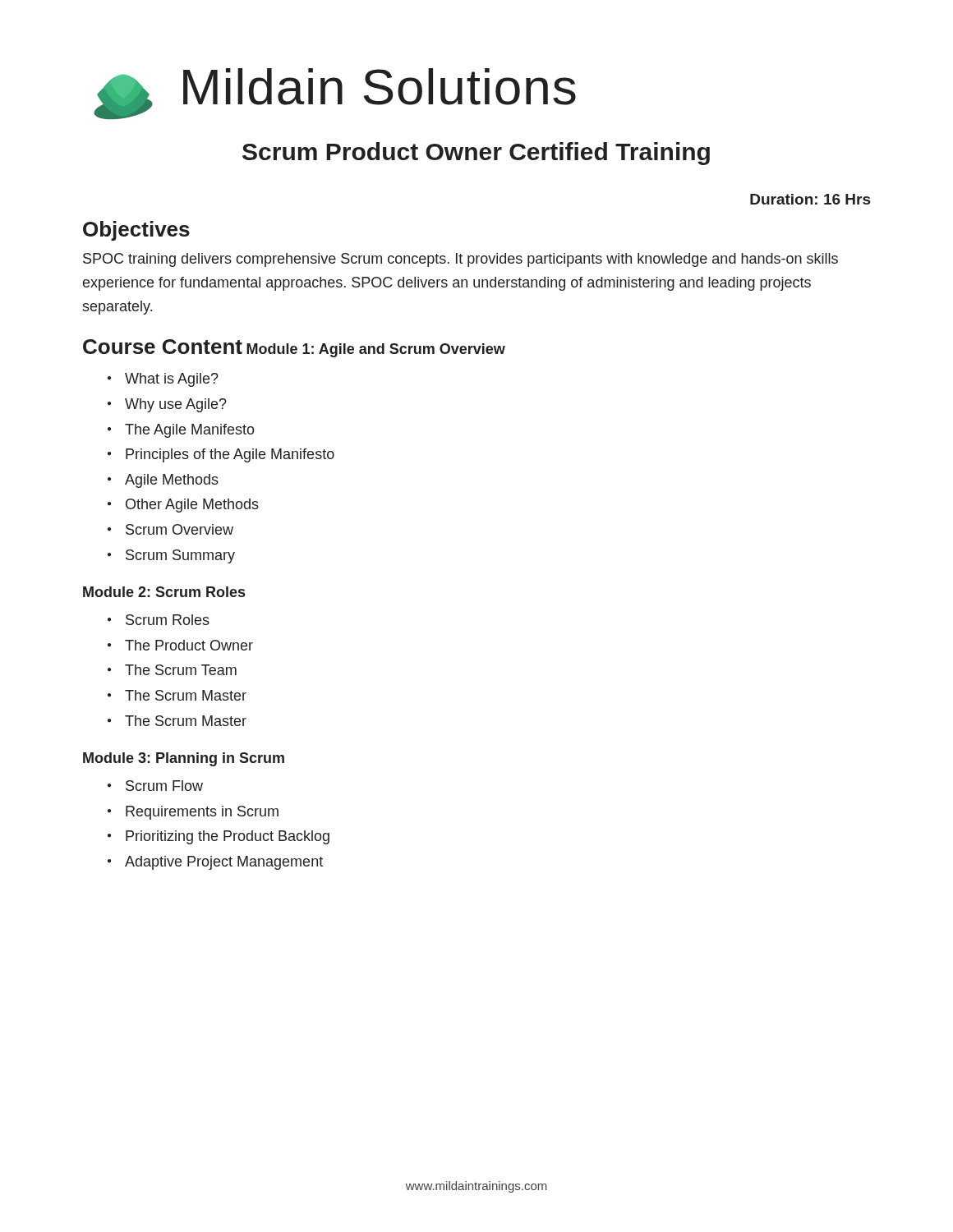Navigate to the element starting "Agile Methods"
The image size is (953, 1232).
click(x=172, y=479)
